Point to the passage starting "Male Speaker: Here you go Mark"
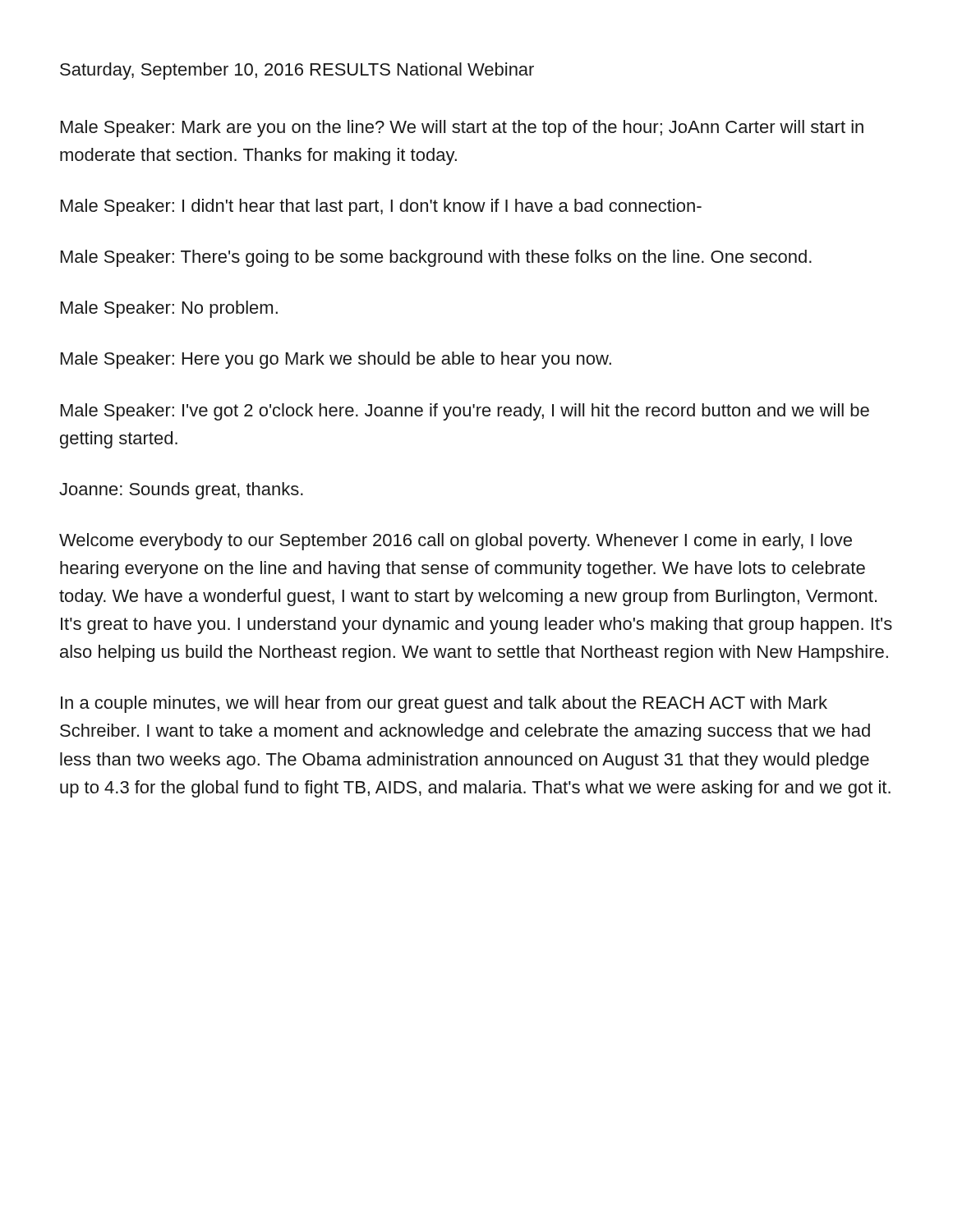 (336, 359)
